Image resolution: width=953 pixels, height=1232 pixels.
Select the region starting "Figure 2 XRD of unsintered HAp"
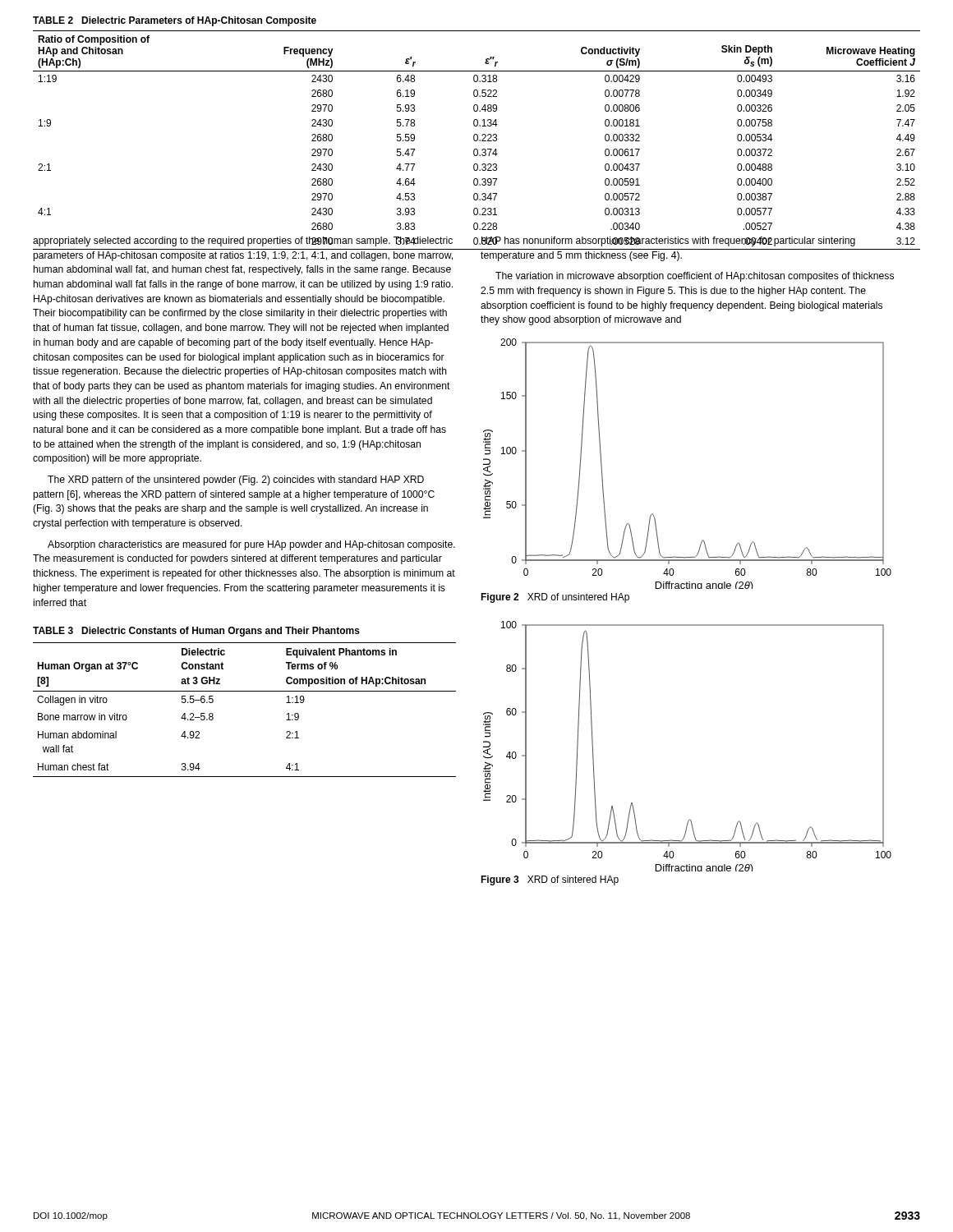point(555,597)
